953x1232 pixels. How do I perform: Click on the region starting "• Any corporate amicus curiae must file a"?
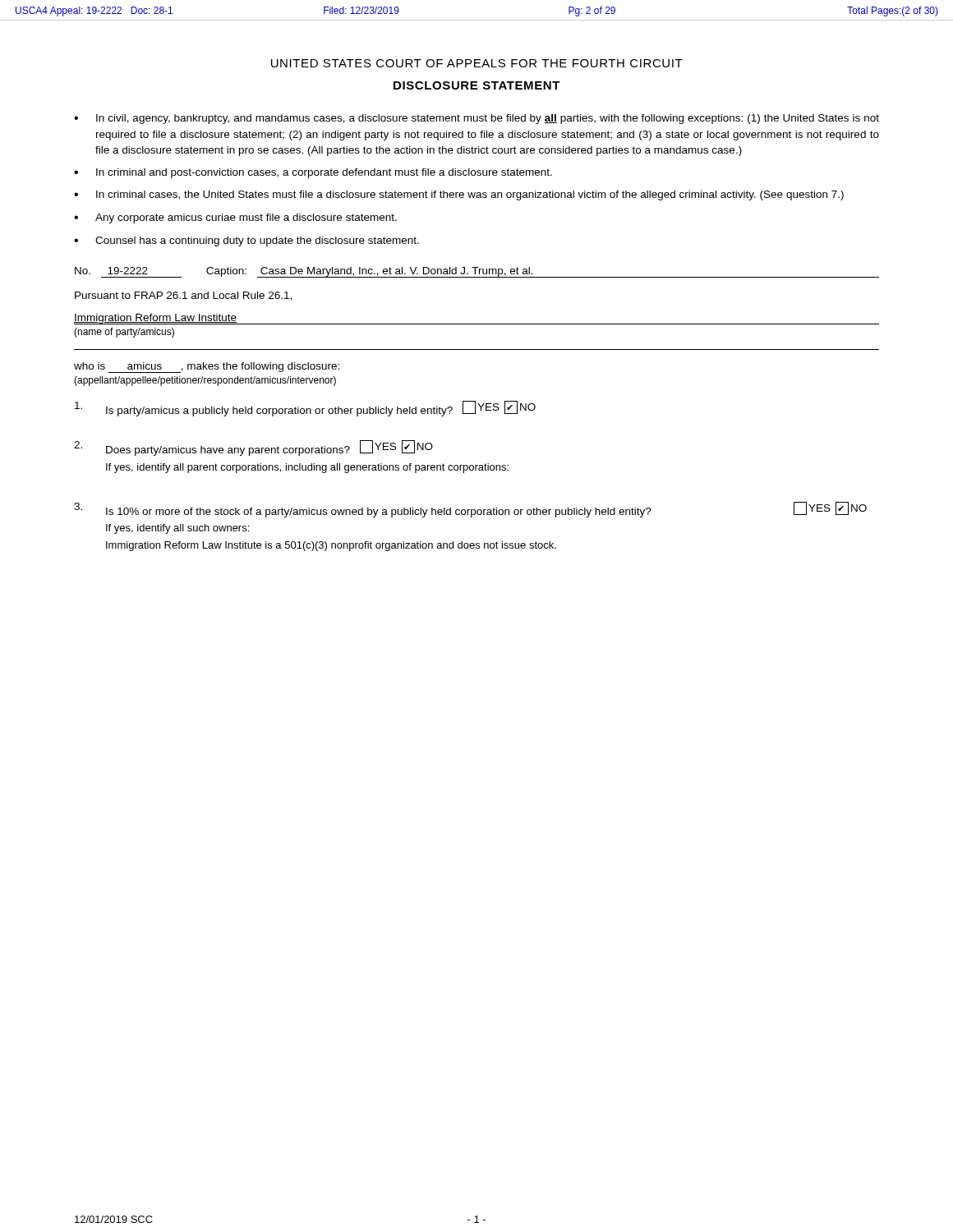point(235,218)
